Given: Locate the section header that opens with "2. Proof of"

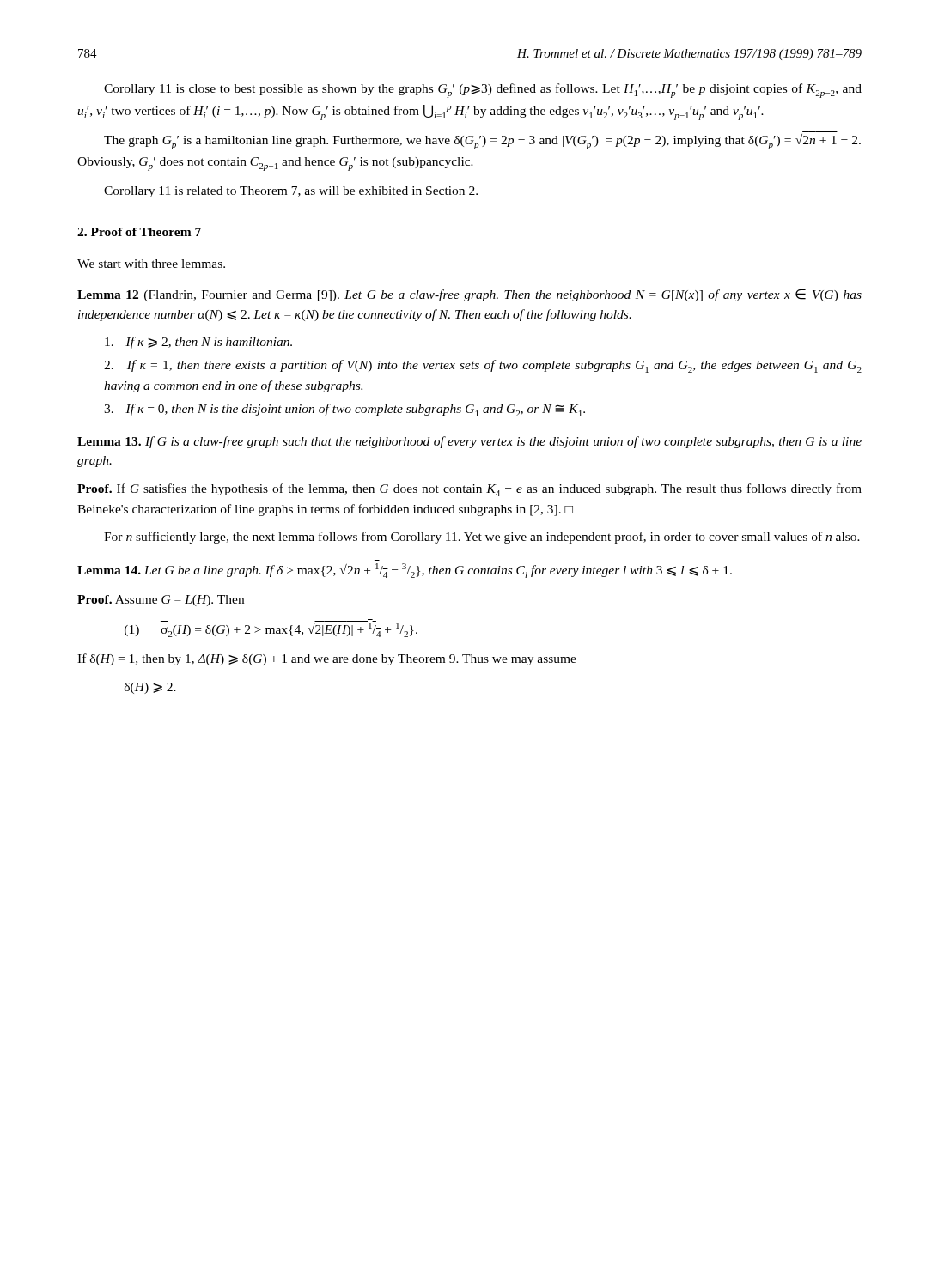Looking at the screenshot, I should tap(139, 232).
